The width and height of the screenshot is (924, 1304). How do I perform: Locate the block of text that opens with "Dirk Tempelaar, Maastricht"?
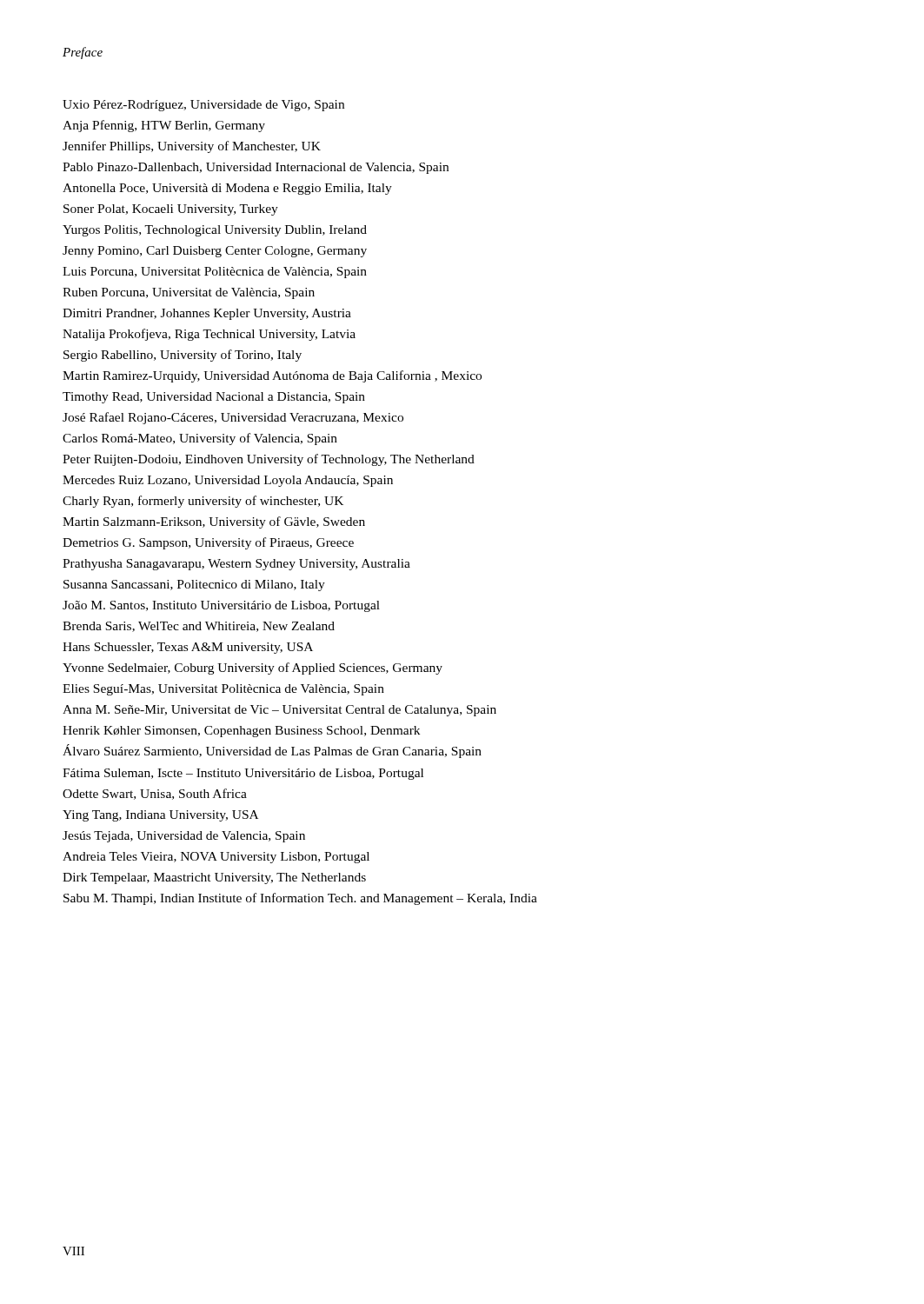tap(214, 878)
